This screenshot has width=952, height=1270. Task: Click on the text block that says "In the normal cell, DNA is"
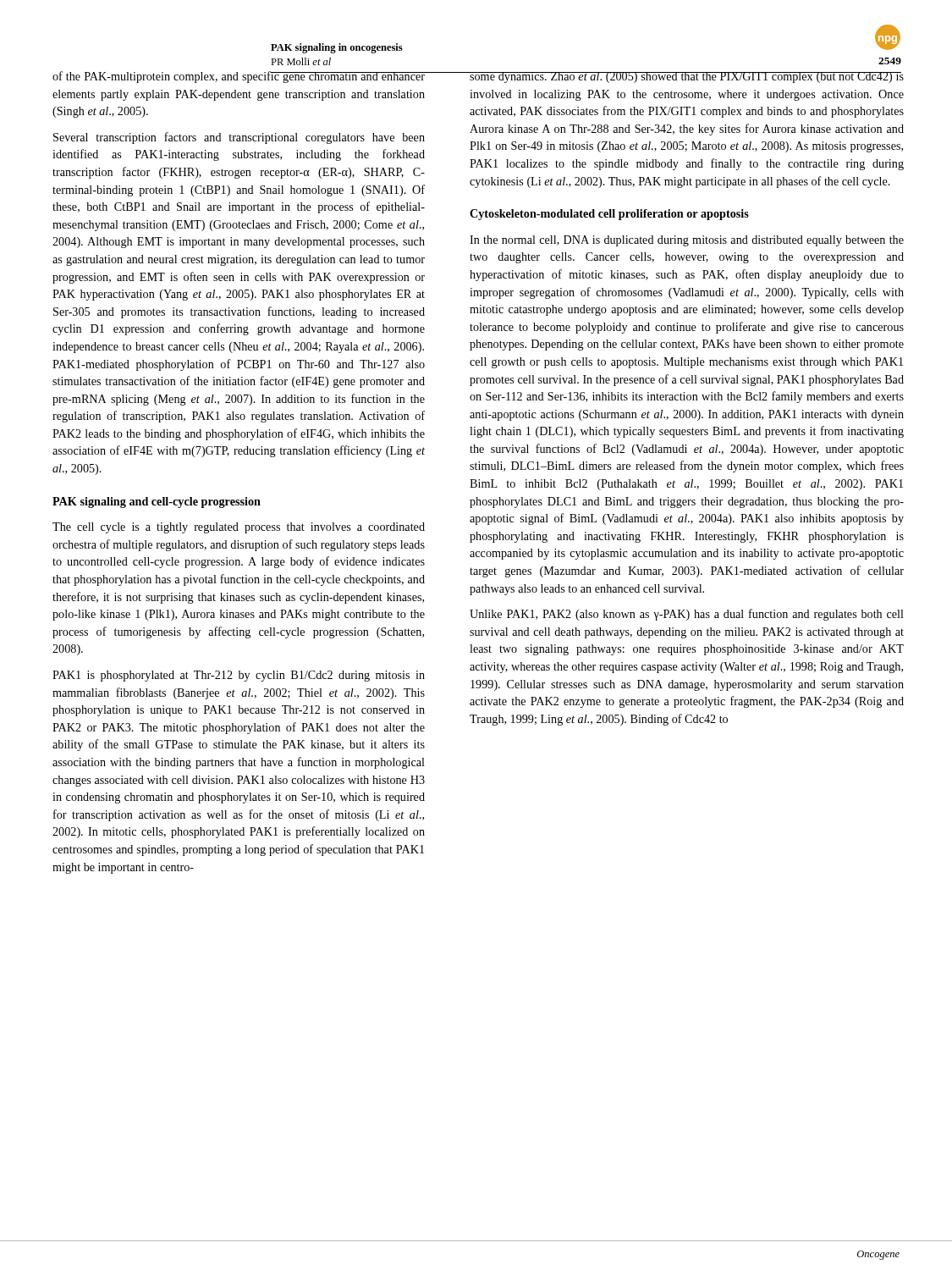(687, 479)
